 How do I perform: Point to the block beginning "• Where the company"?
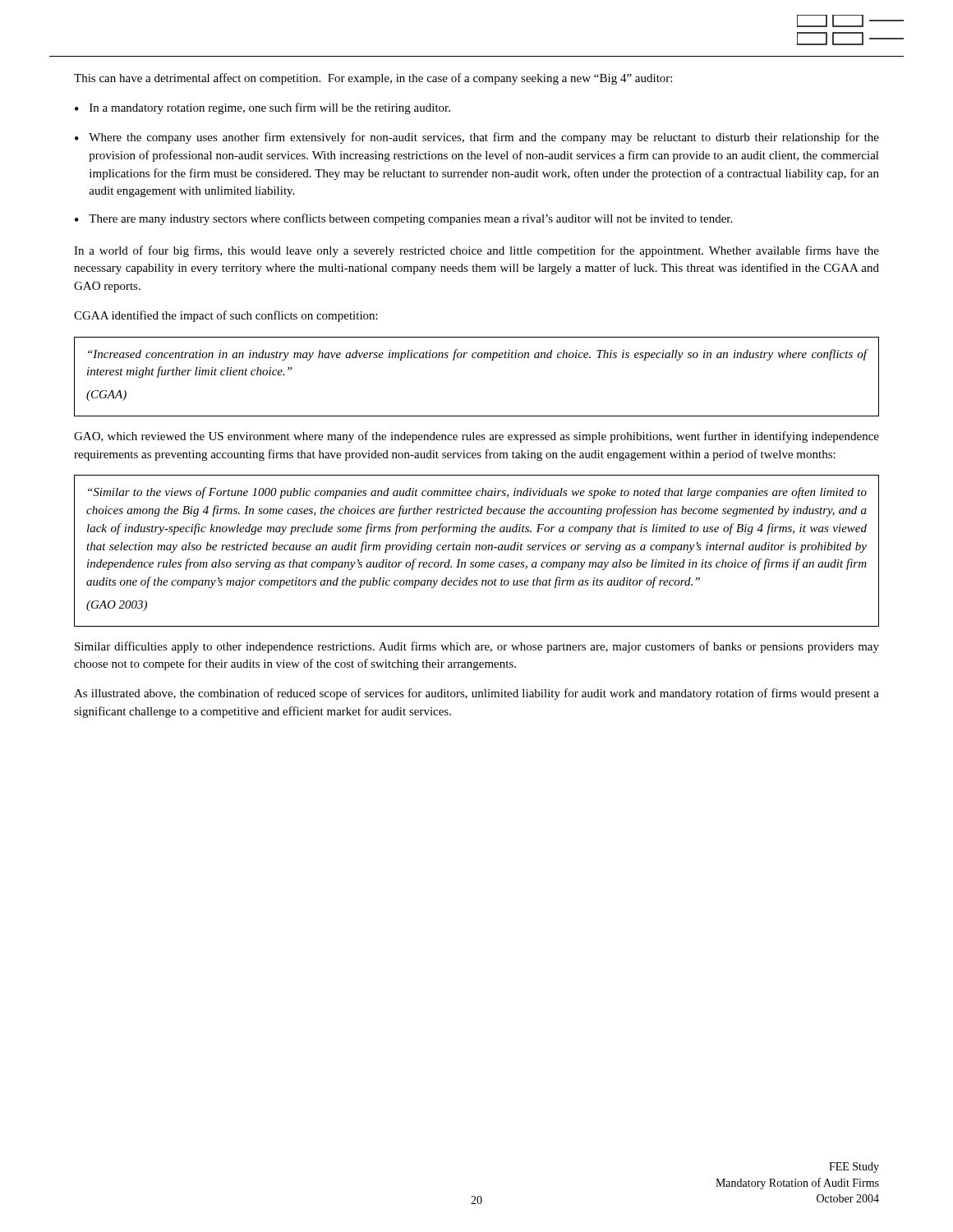click(476, 165)
